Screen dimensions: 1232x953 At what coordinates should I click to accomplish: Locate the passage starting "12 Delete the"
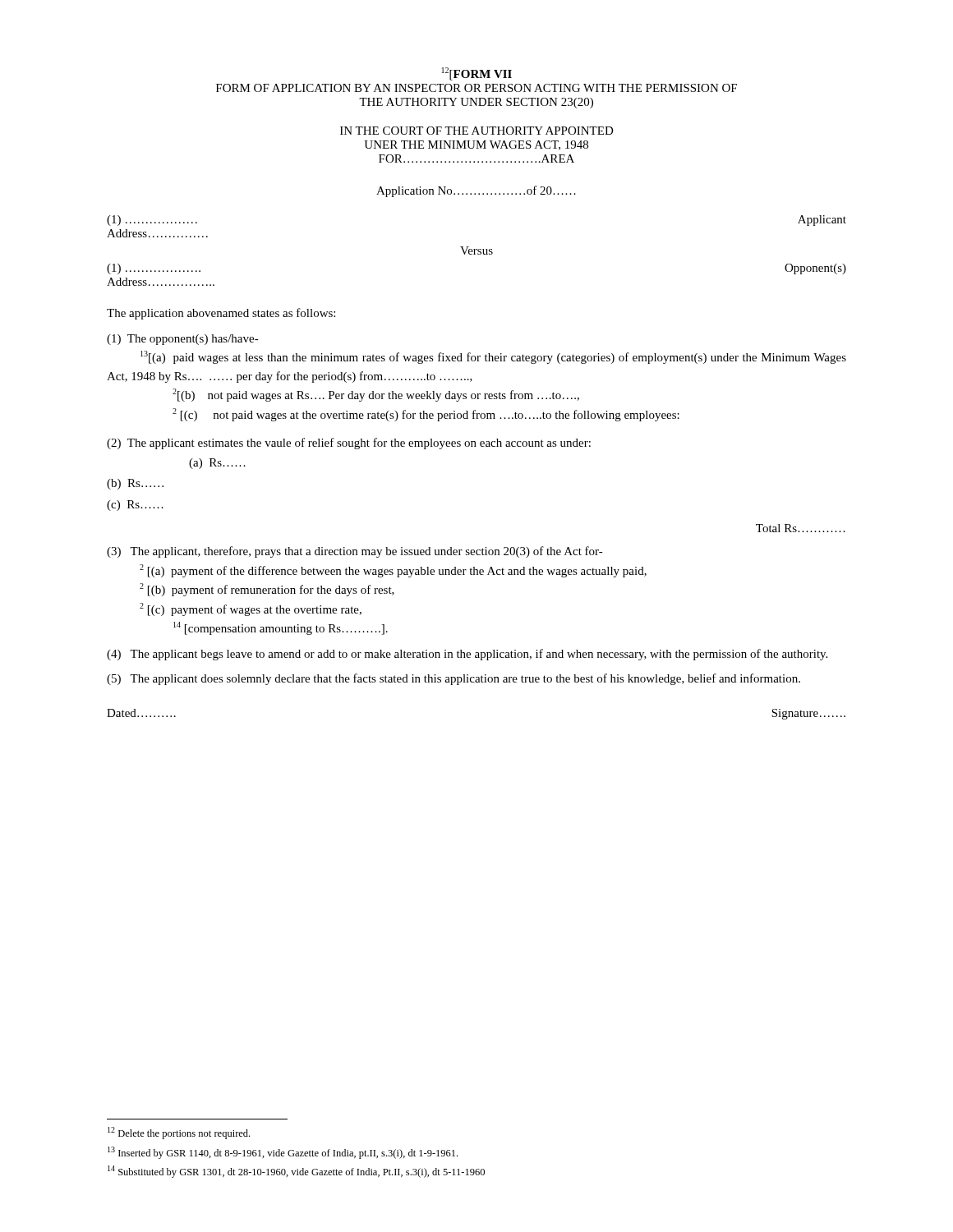coord(179,1132)
